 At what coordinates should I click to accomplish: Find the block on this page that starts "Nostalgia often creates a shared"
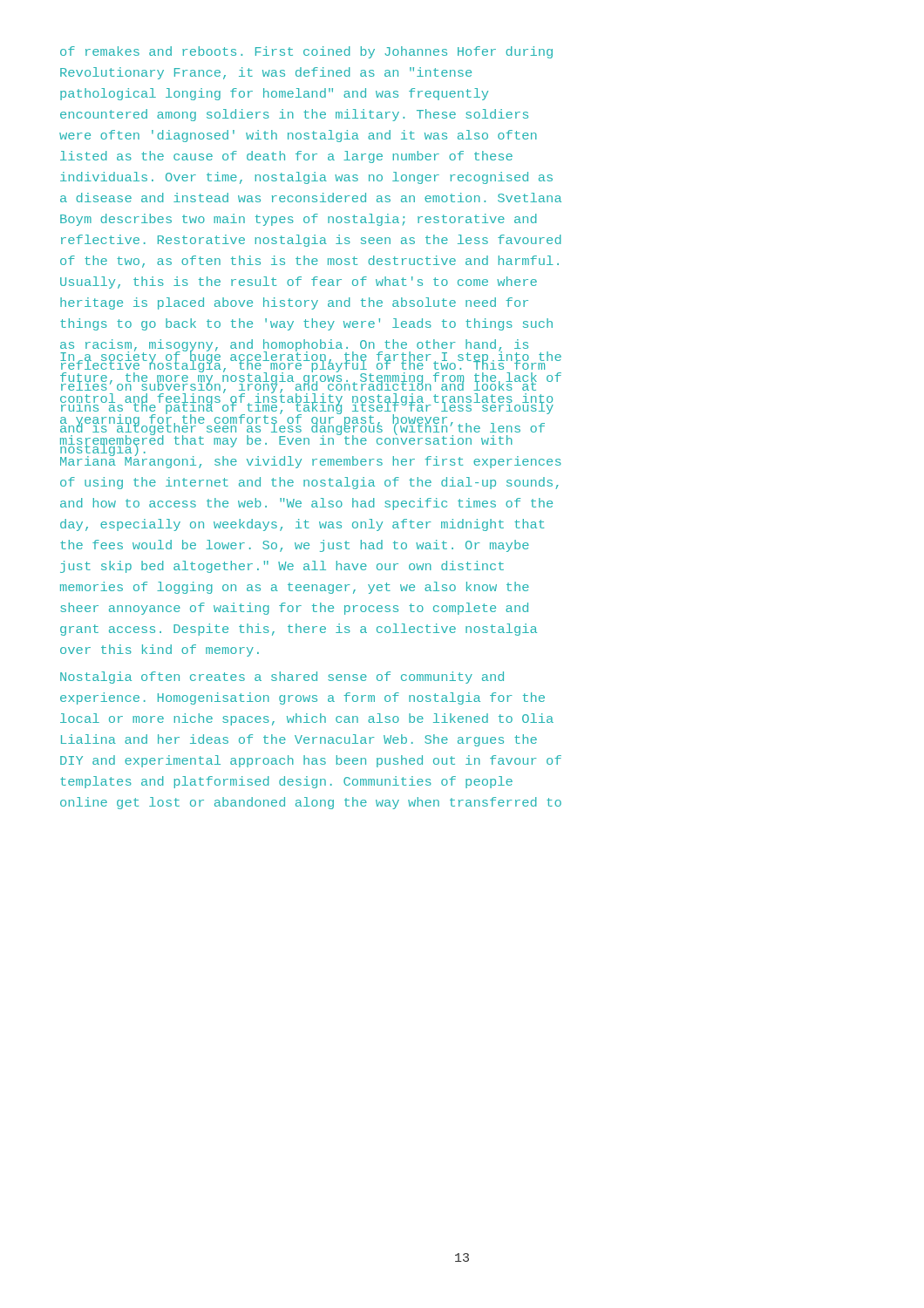[311, 740]
